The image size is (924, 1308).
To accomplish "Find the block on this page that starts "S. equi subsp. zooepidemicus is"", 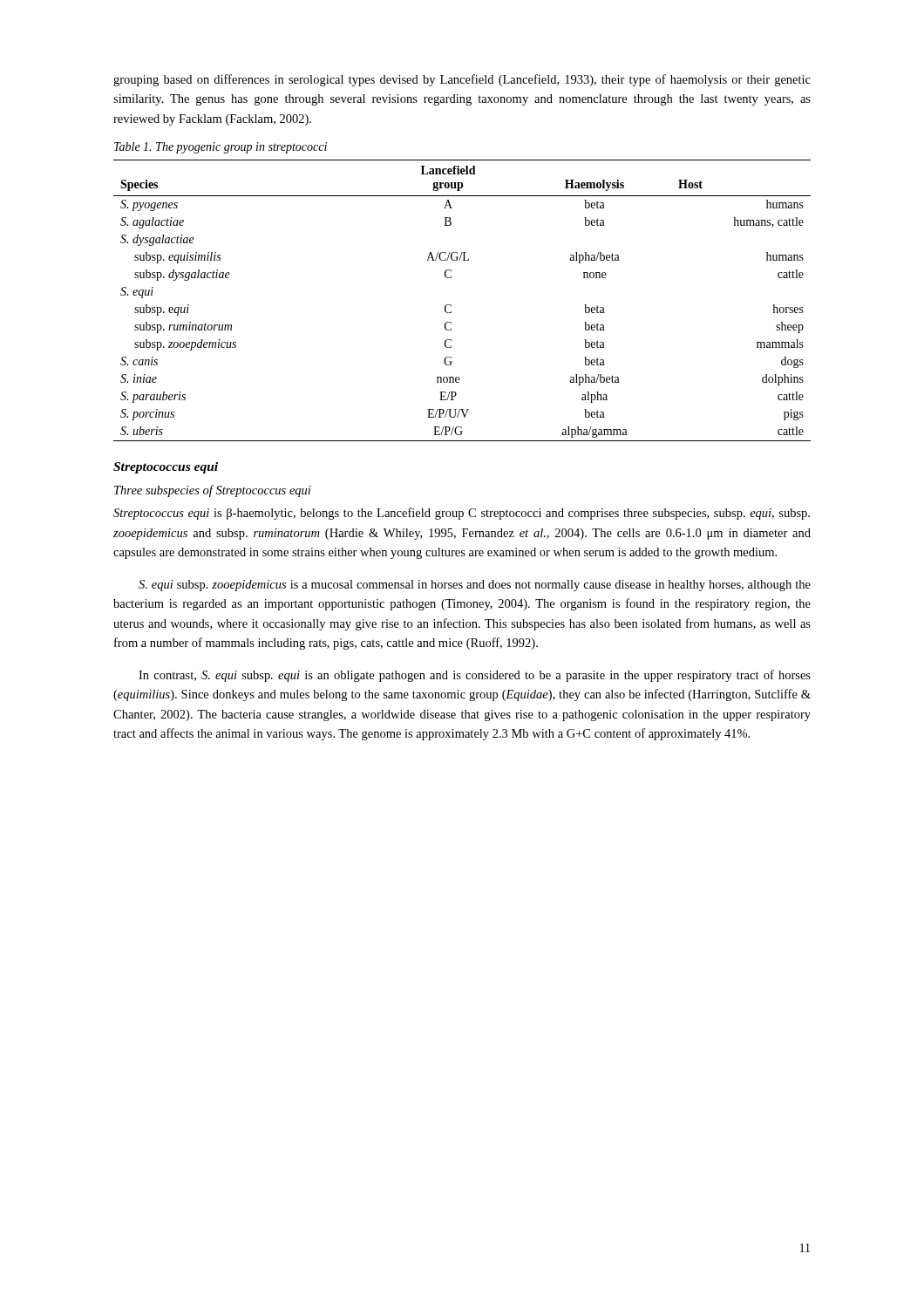I will (x=462, y=613).
